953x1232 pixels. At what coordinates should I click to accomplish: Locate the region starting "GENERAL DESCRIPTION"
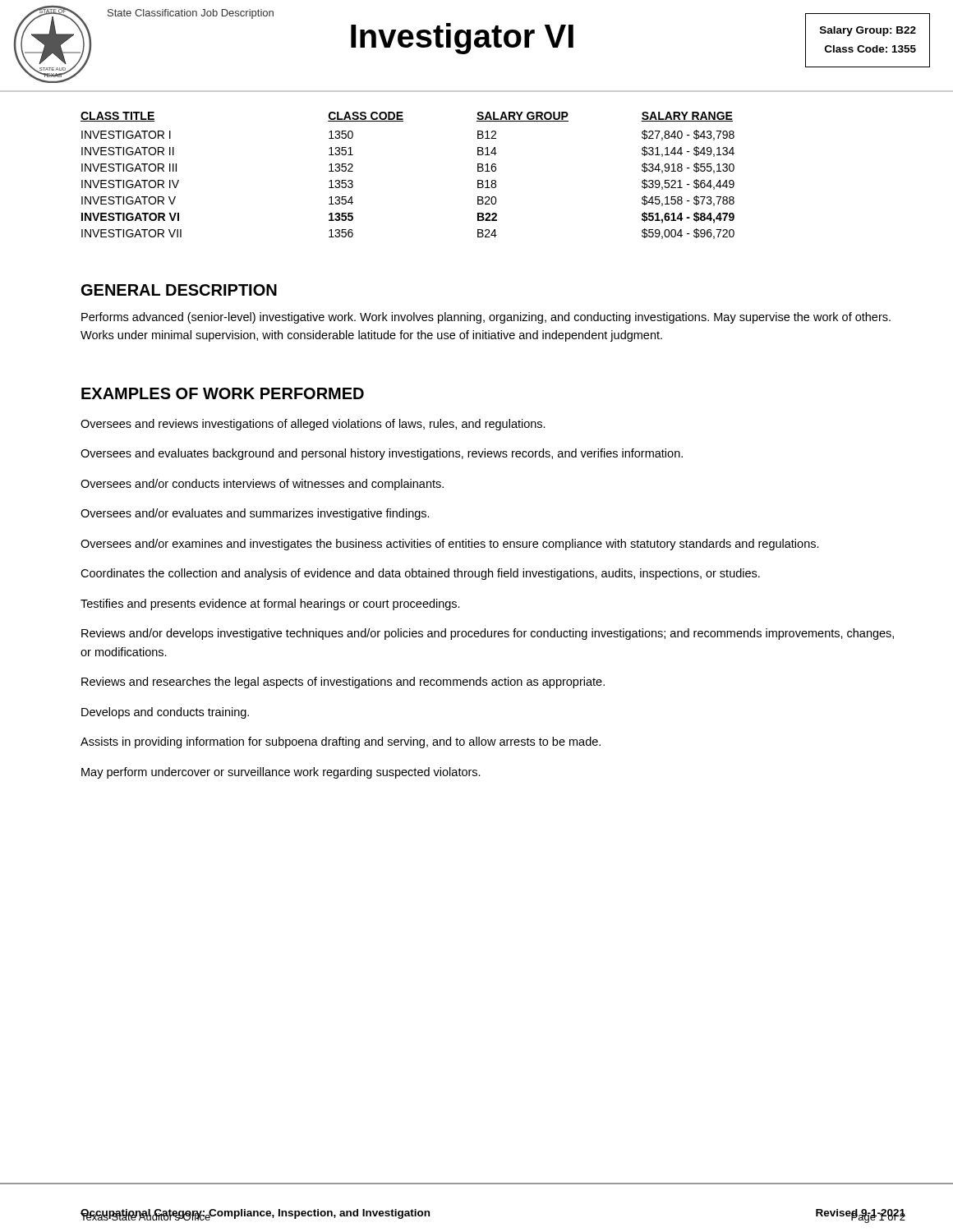pyautogui.click(x=179, y=290)
